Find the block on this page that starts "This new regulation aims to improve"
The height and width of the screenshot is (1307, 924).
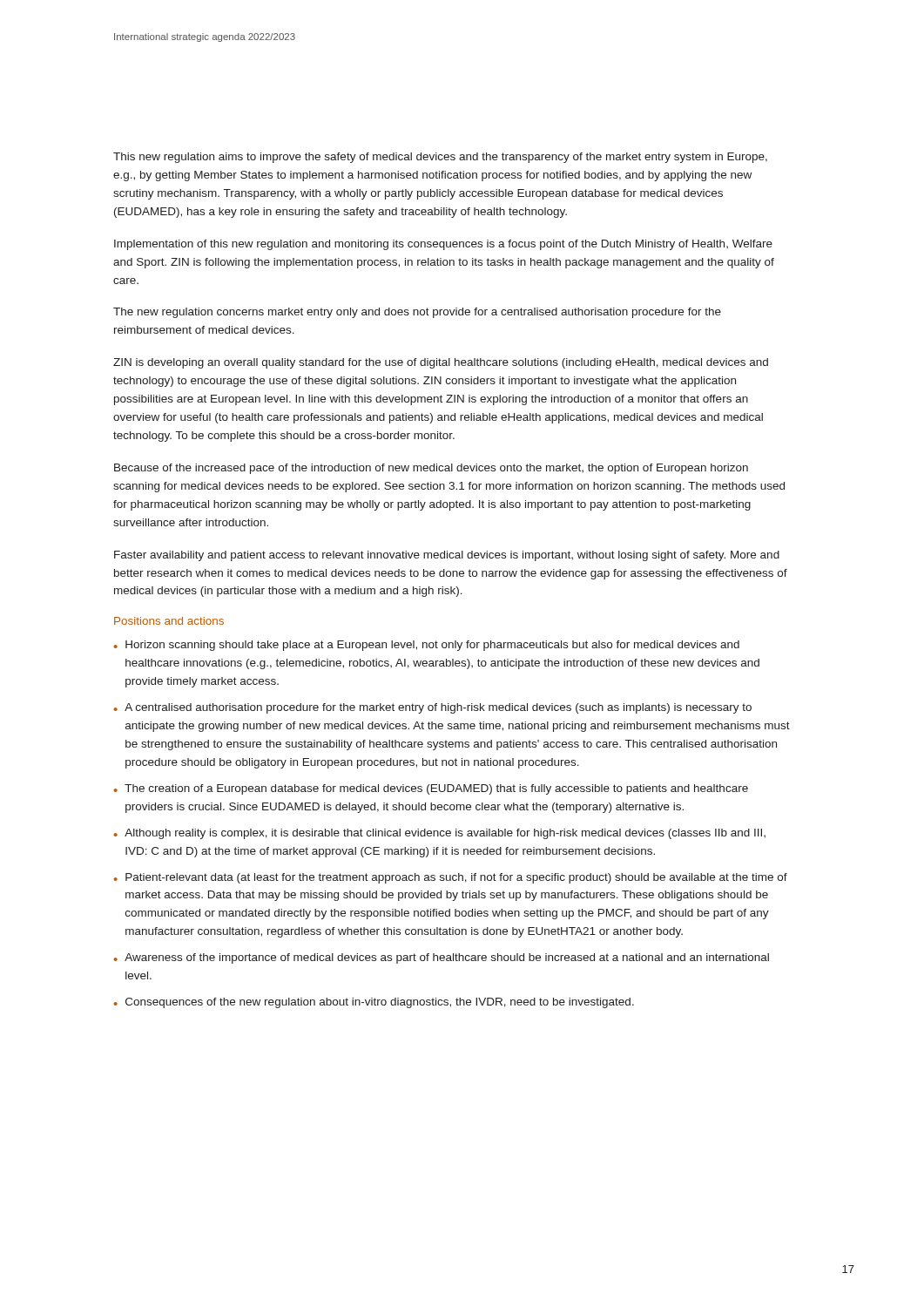(441, 184)
